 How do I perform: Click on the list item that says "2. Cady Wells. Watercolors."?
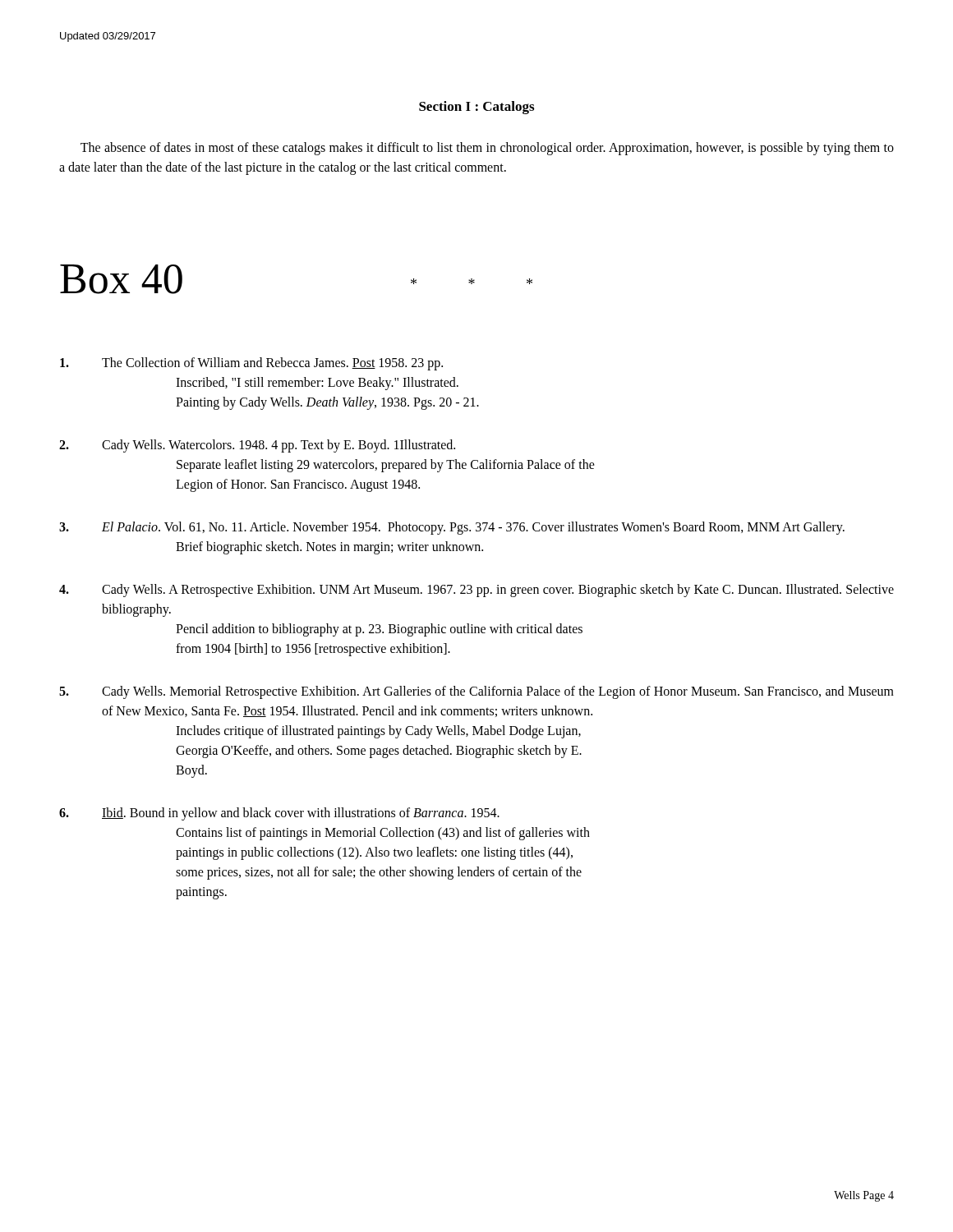point(476,465)
